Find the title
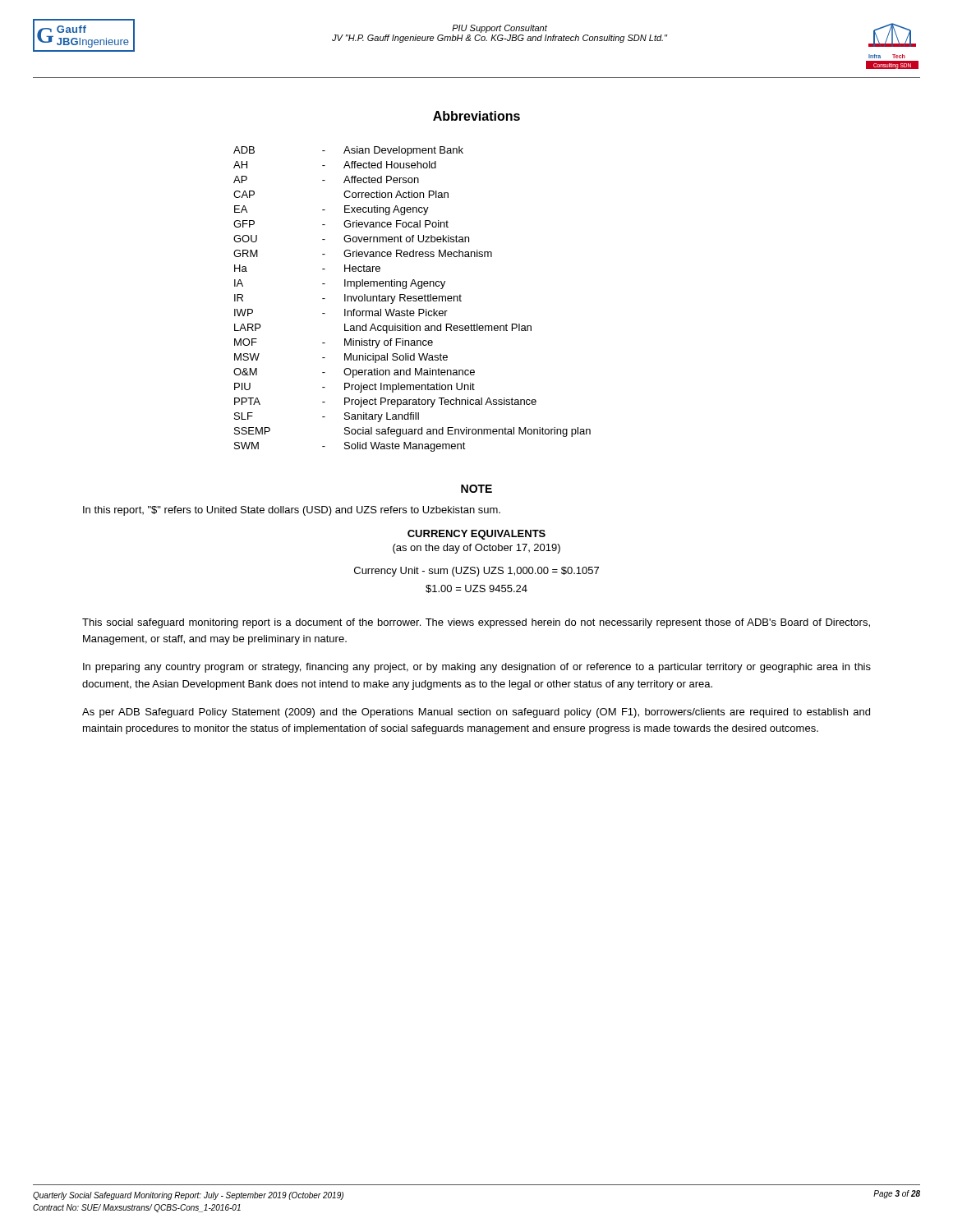This screenshot has height=1232, width=953. (476, 116)
